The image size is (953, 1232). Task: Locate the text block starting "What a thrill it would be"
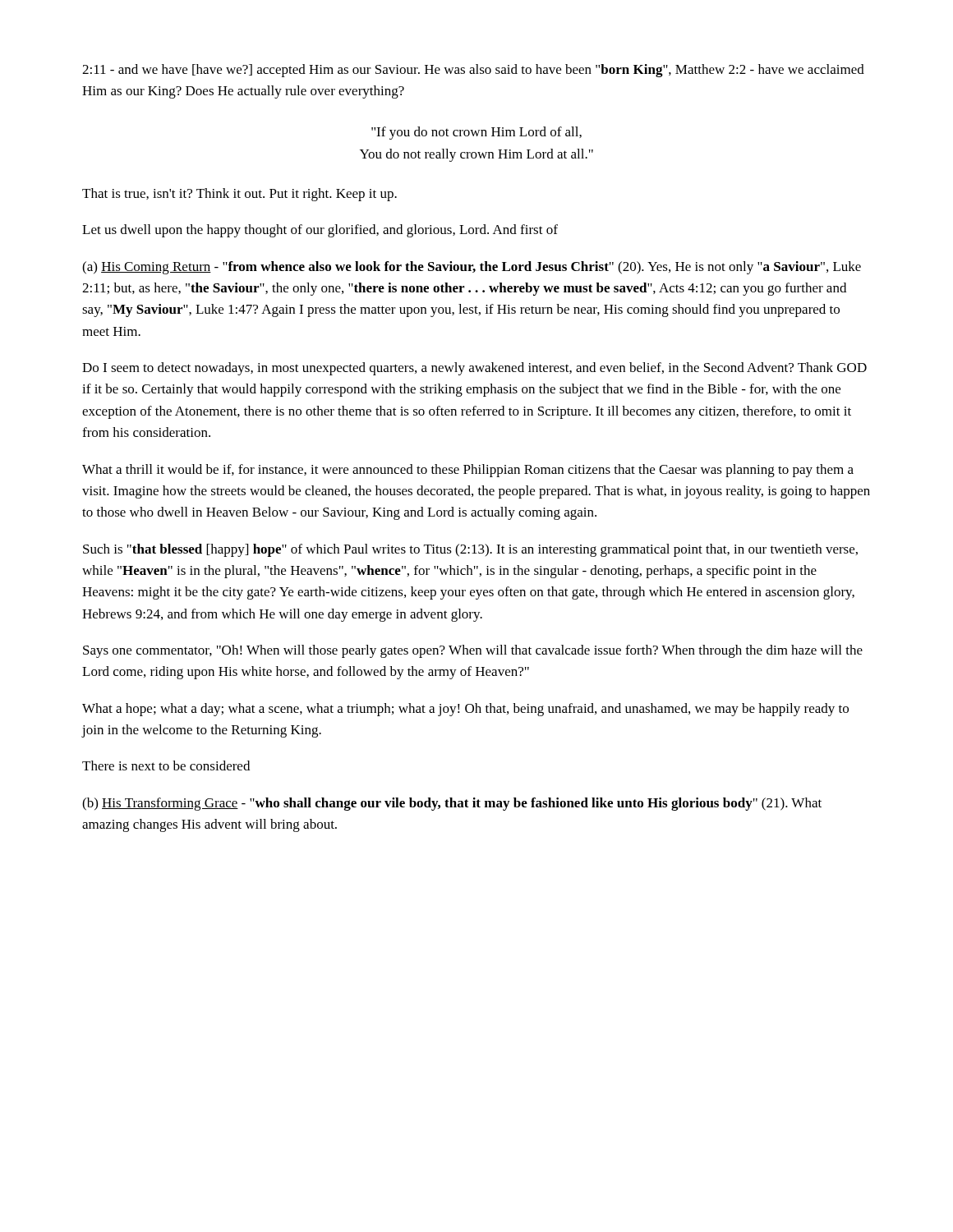(476, 491)
